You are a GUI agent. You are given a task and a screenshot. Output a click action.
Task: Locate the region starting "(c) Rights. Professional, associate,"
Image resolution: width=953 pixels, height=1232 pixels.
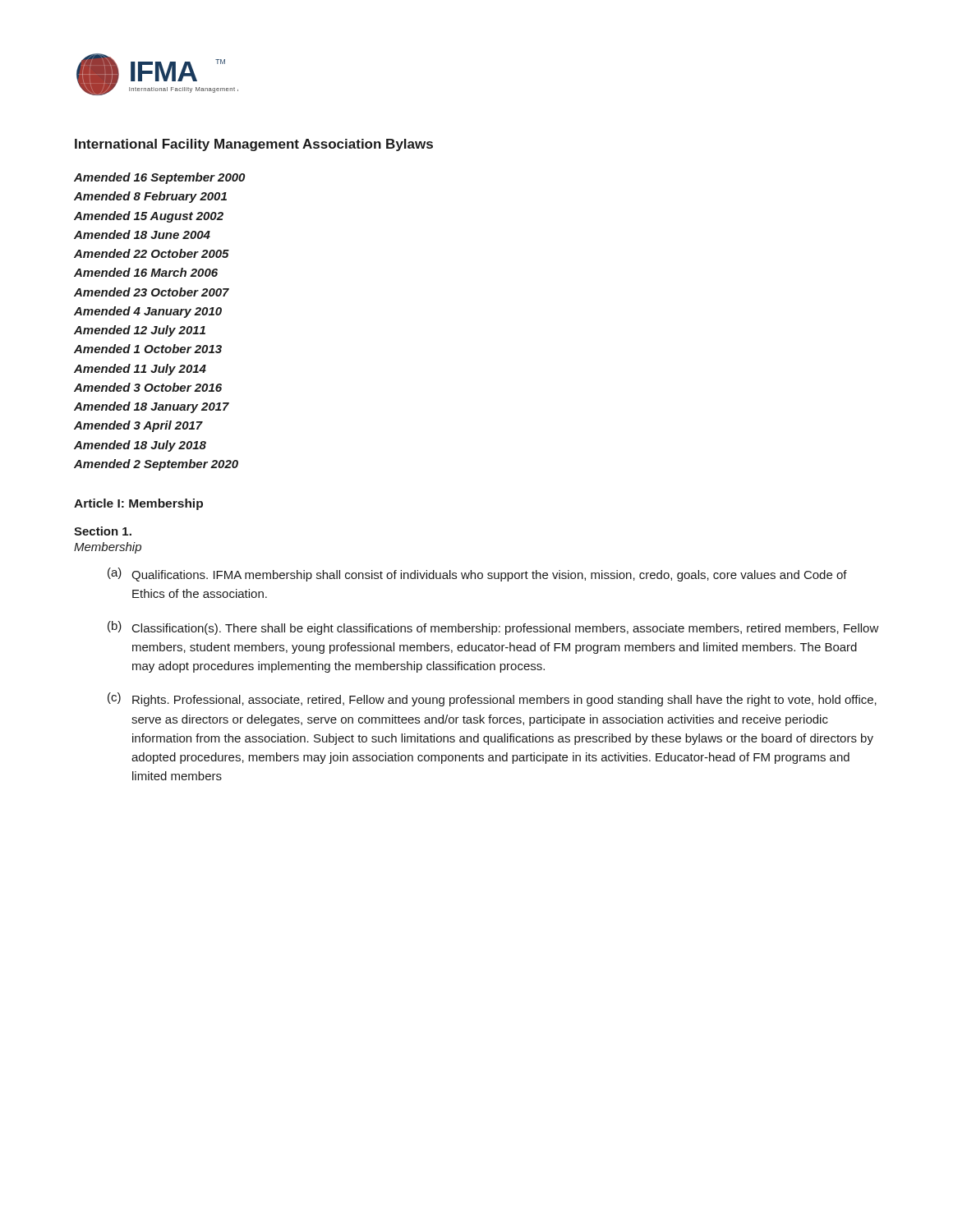pos(493,738)
